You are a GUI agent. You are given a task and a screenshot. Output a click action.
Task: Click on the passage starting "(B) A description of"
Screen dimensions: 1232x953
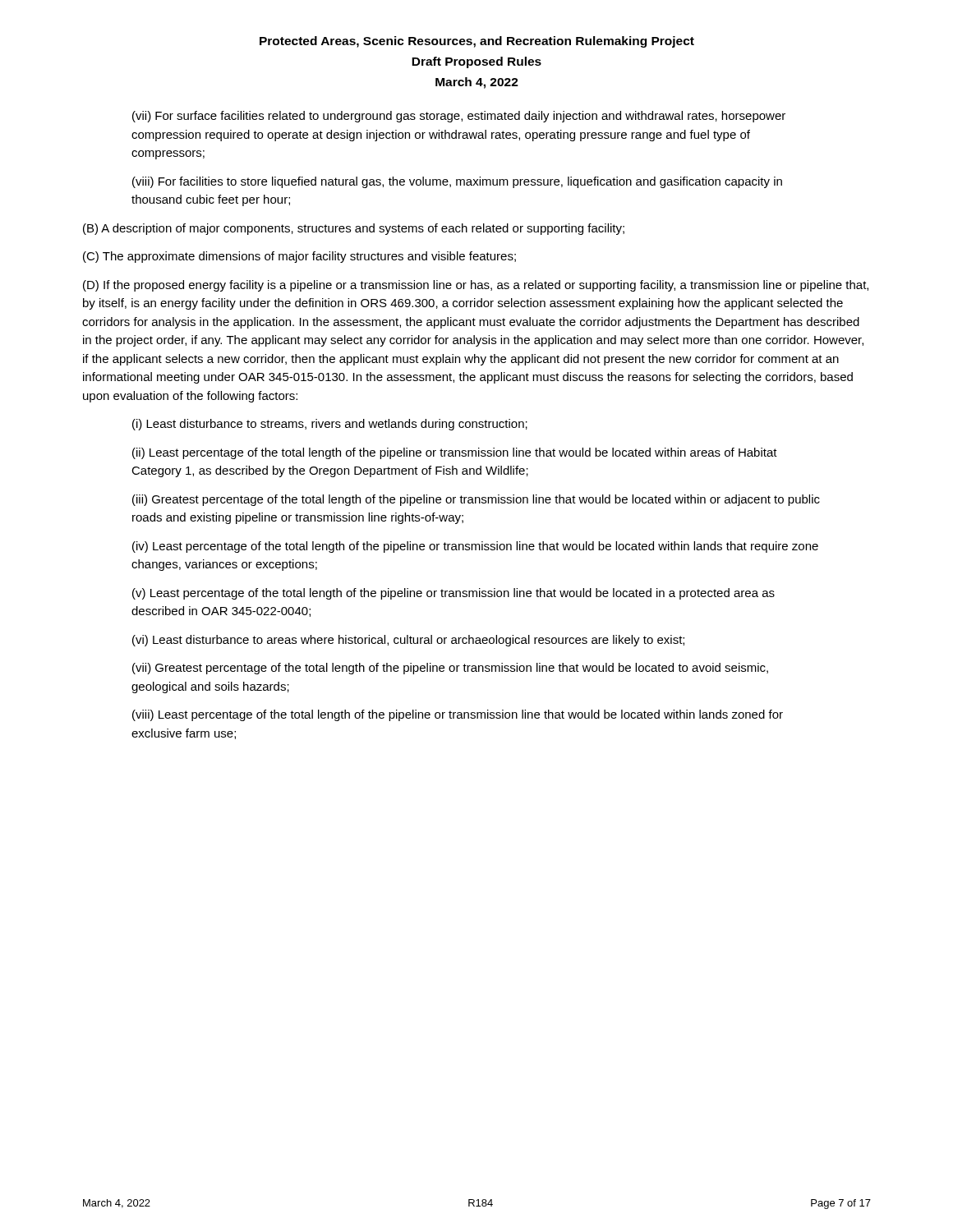[476, 228]
